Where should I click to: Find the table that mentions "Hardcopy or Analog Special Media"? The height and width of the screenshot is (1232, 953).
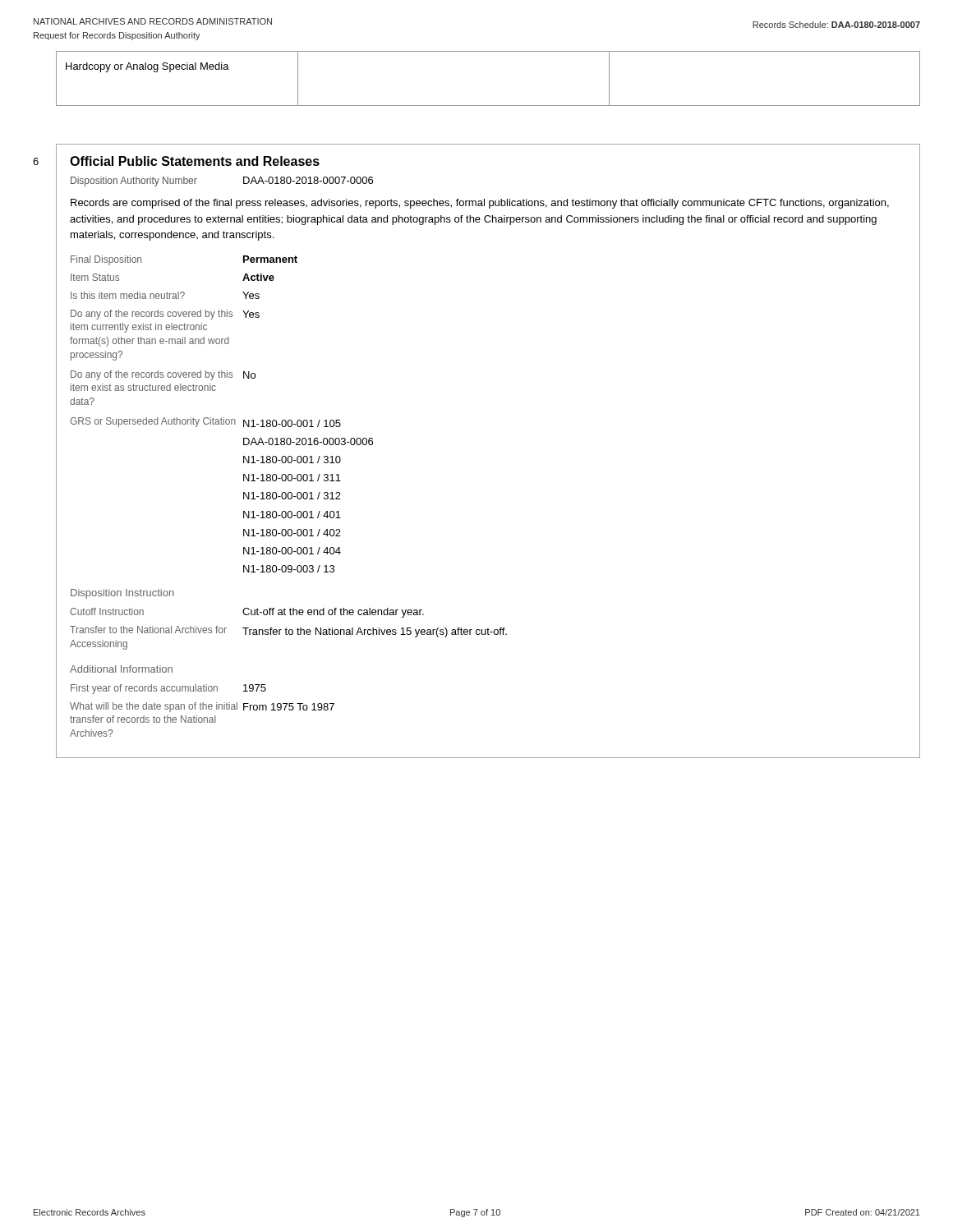(x=488, y=85)
